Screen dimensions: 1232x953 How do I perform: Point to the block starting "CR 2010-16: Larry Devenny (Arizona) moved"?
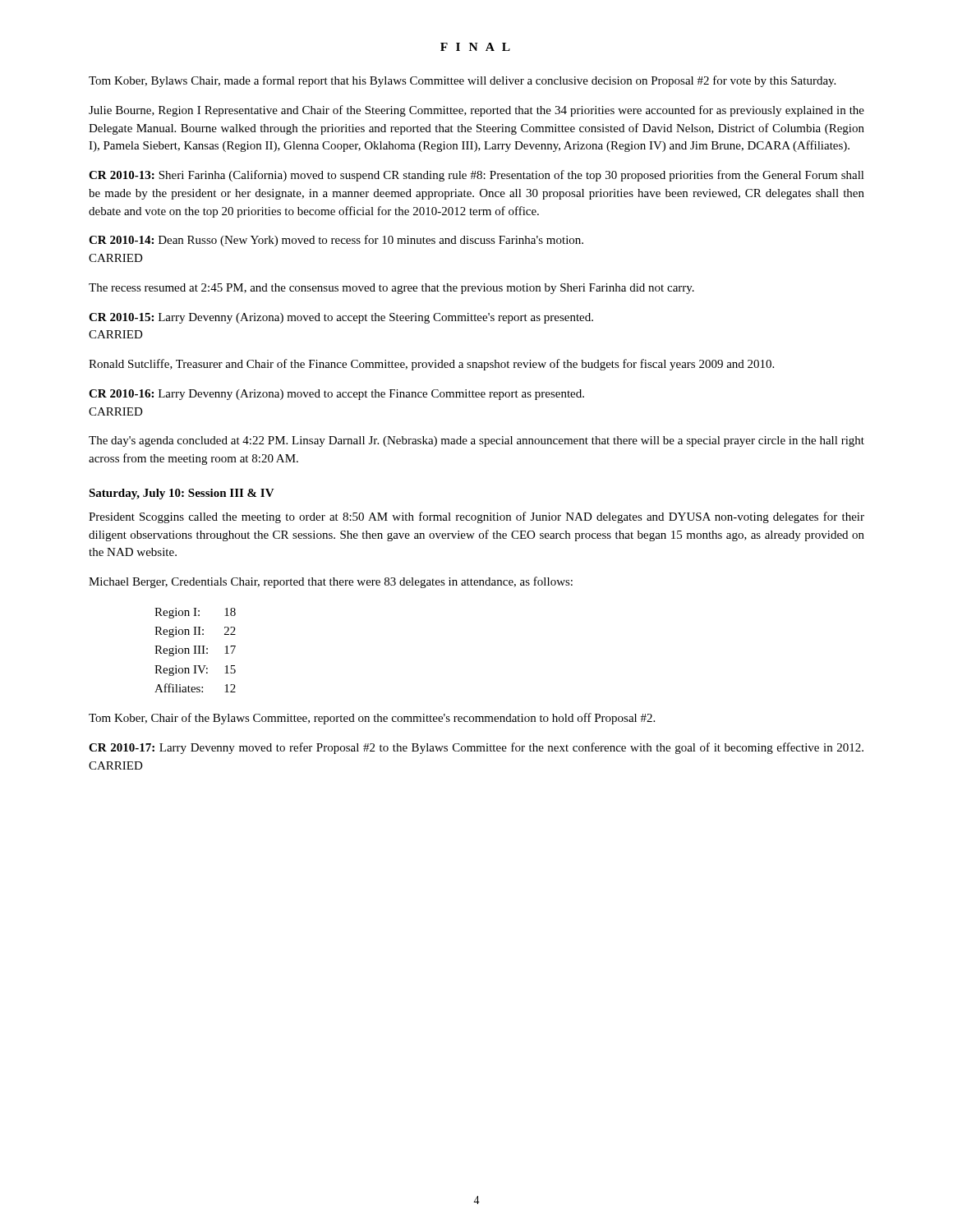point(337,402)
